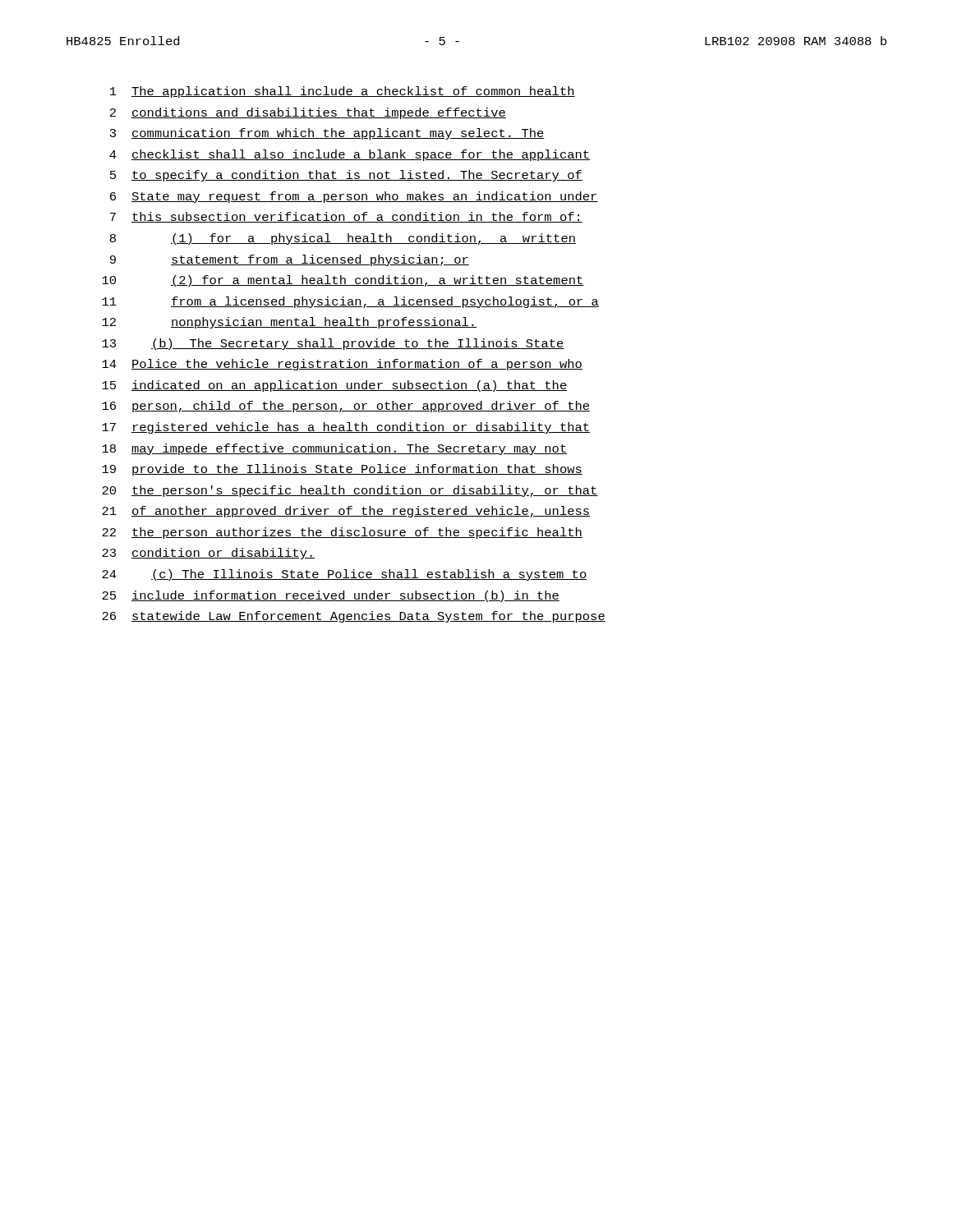The width and height of the screenshot is (953, 1232).
Task: Click on the region starting "11 from a licensed"
Action: (x=476, y=303)
